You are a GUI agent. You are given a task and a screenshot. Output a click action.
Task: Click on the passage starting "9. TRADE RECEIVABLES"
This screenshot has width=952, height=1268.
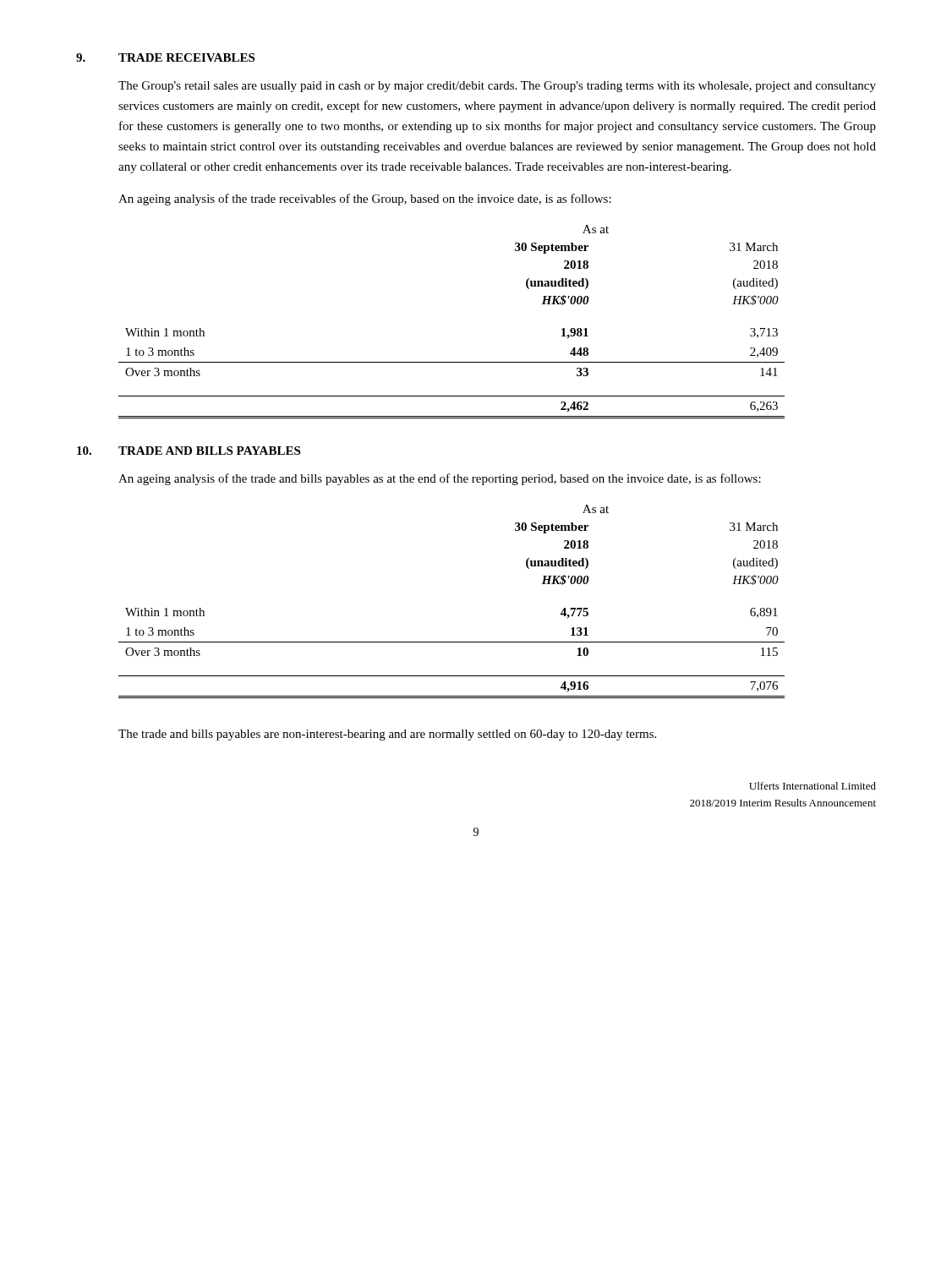(x=166, y=58)
